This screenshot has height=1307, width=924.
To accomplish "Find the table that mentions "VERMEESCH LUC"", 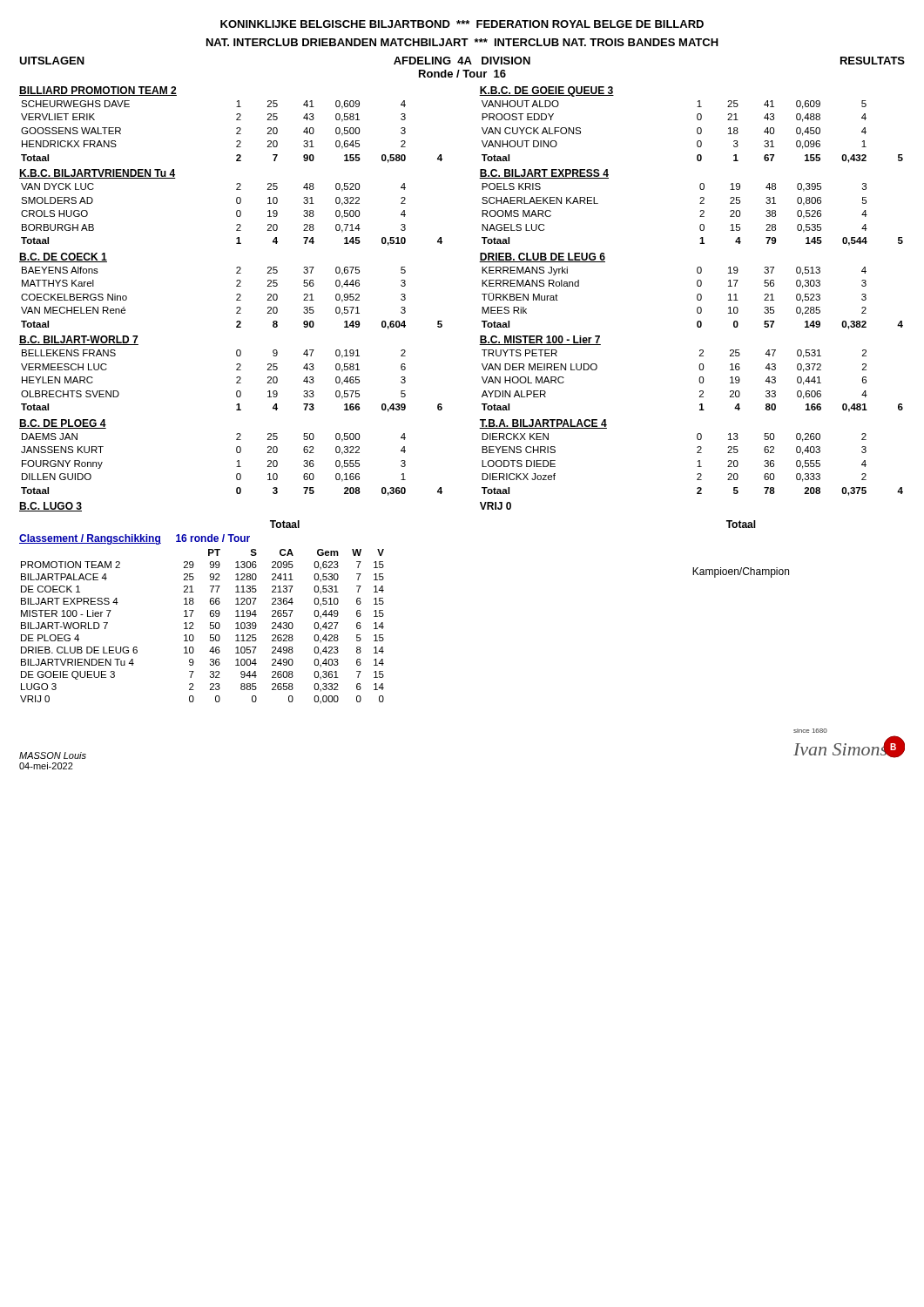I will point(232,381).
